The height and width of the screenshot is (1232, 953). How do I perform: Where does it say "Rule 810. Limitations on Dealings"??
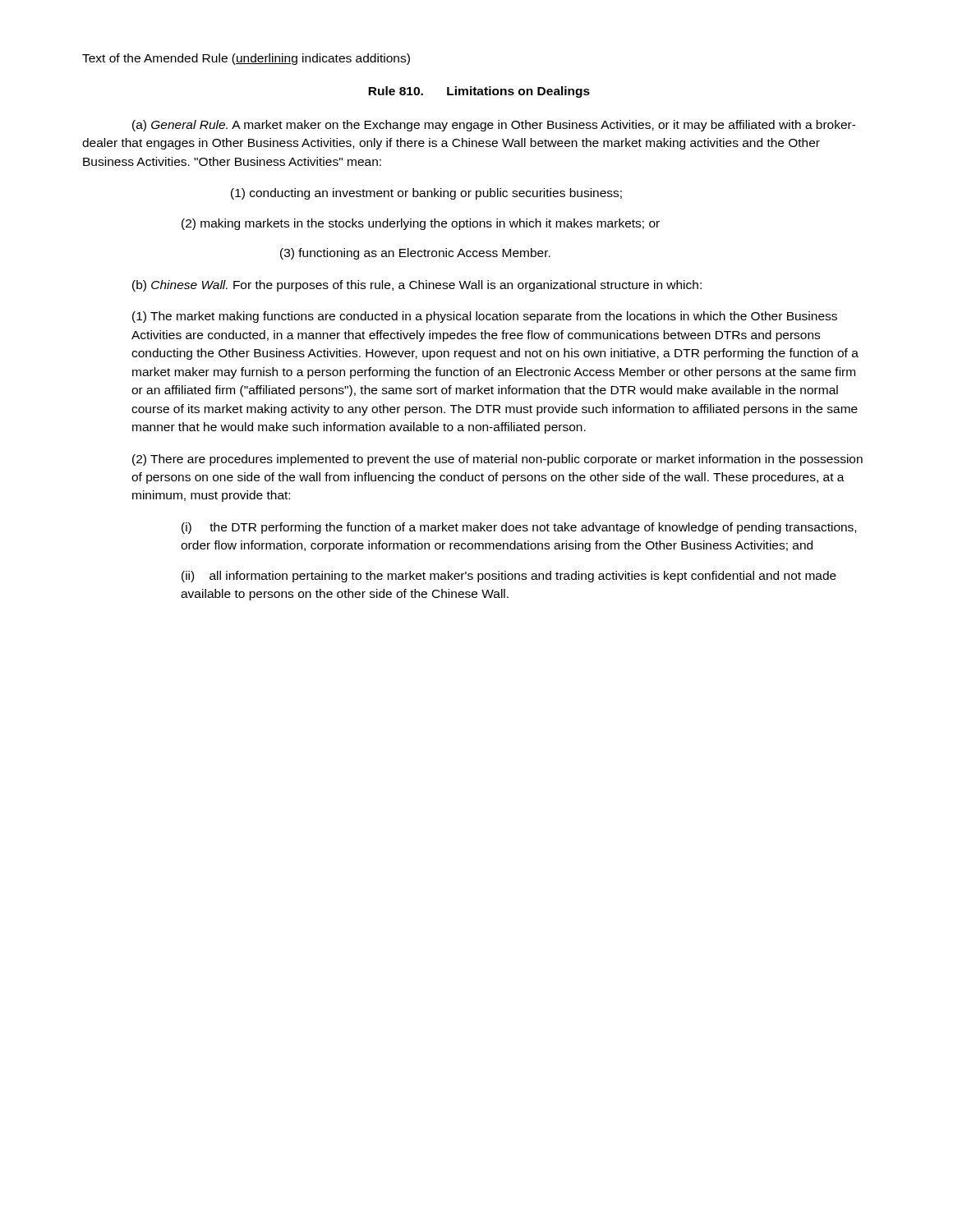coord(476,92)
